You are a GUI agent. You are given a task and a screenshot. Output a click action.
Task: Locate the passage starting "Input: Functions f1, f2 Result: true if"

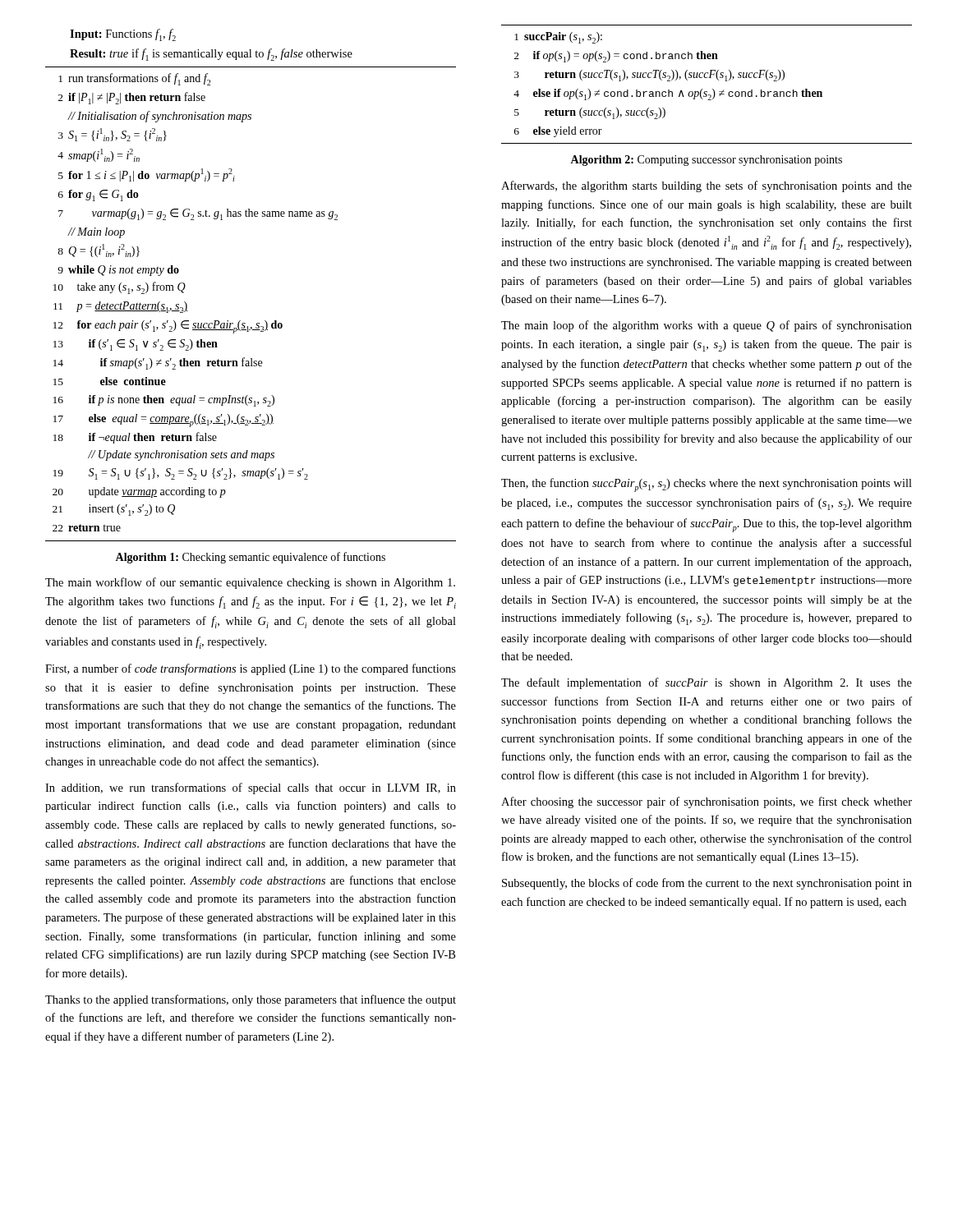211,45
